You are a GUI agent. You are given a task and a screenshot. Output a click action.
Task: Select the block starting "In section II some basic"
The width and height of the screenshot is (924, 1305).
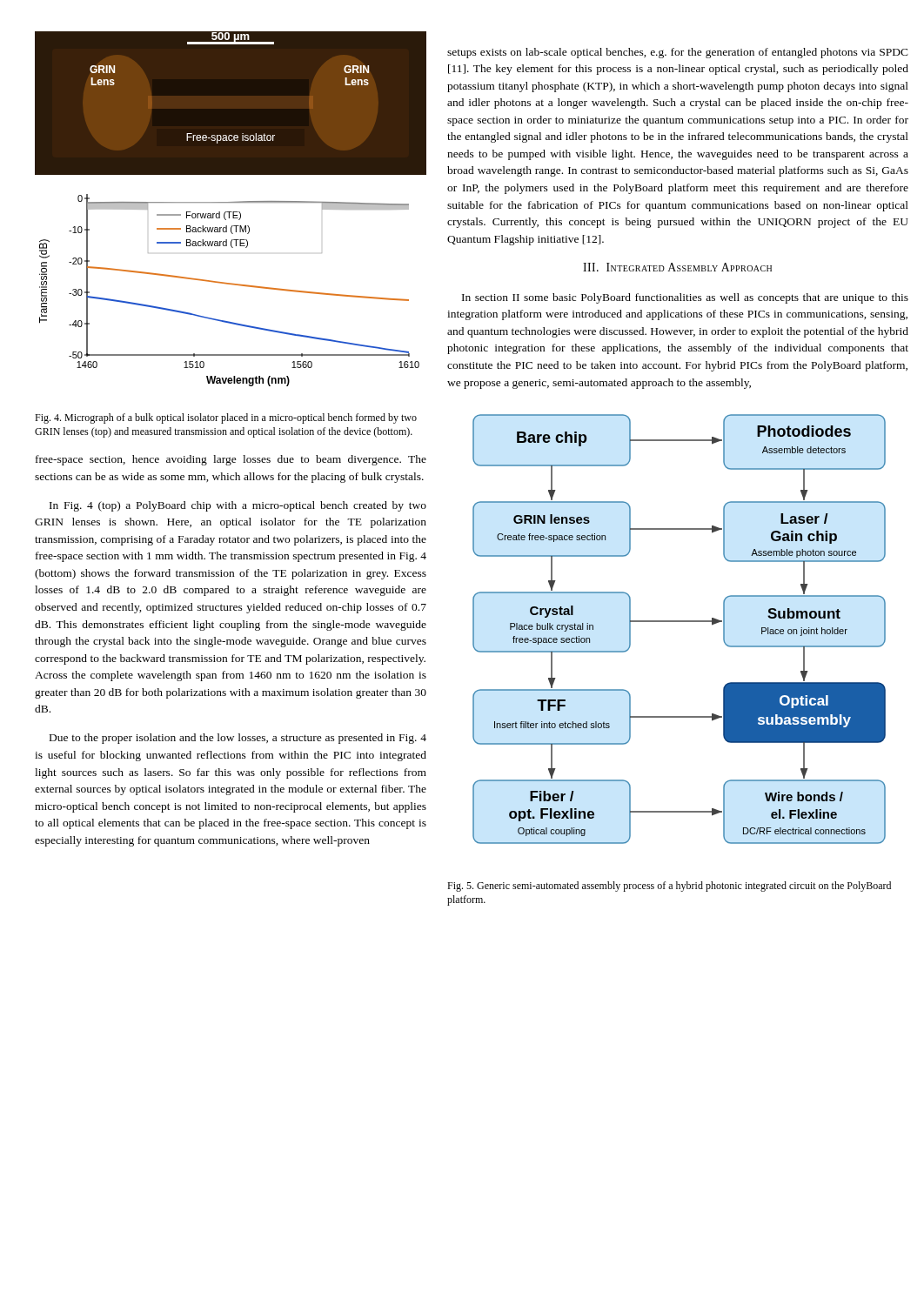pos(678,339)
